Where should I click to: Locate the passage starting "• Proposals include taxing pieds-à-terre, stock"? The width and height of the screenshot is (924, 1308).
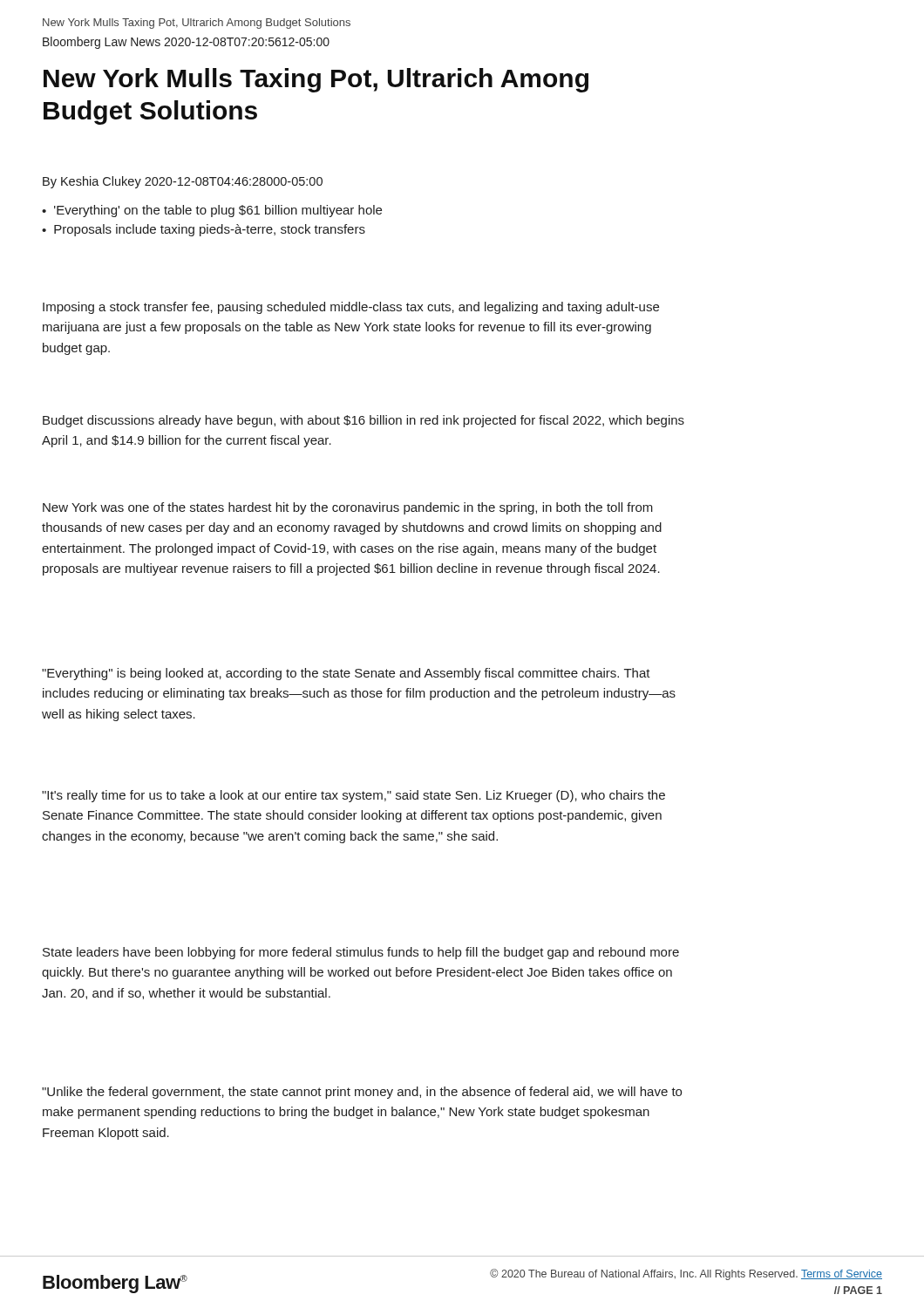pos(204,229)
